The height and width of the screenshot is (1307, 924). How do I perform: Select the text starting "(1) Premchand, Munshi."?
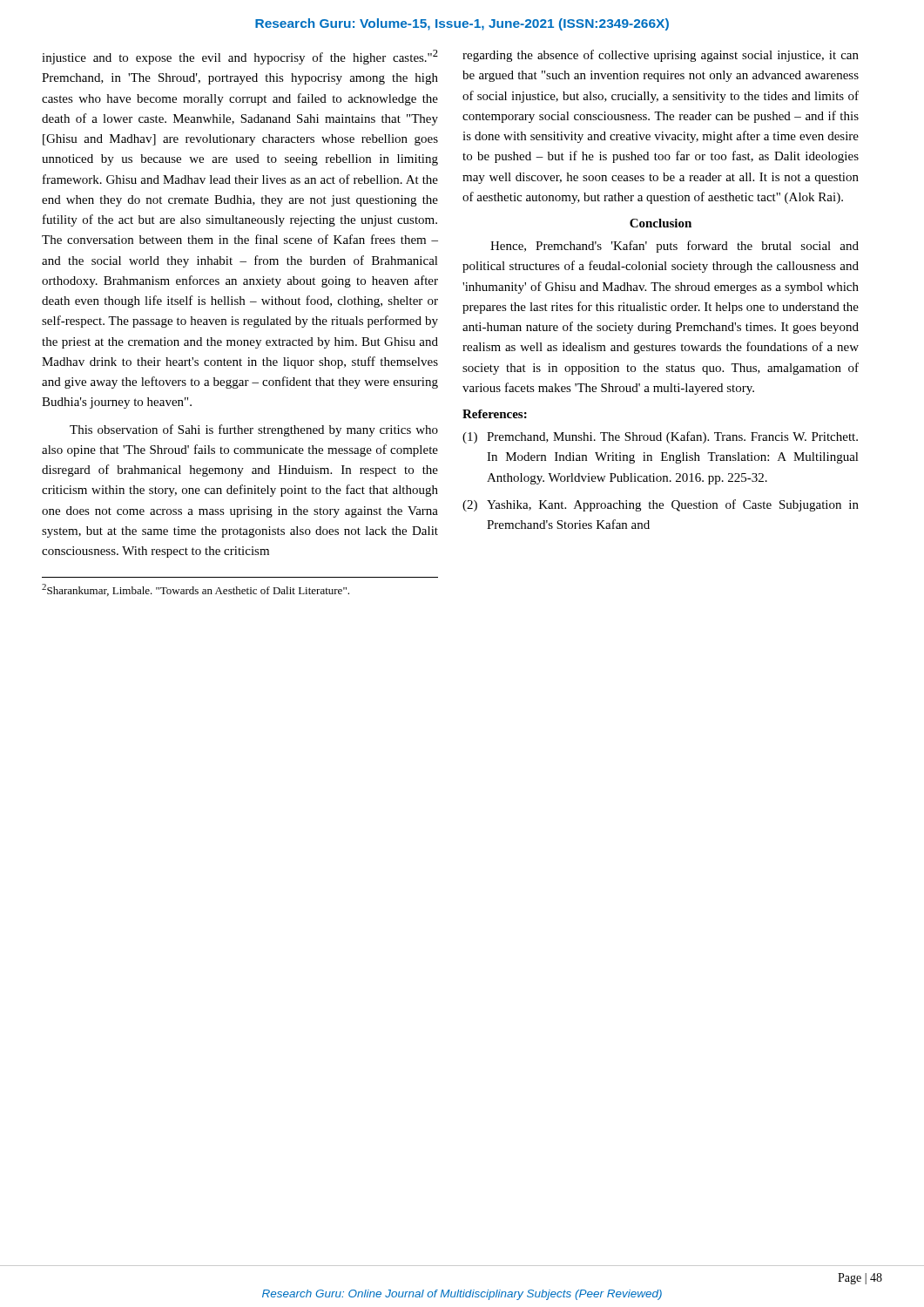click(x=661, y=457)
